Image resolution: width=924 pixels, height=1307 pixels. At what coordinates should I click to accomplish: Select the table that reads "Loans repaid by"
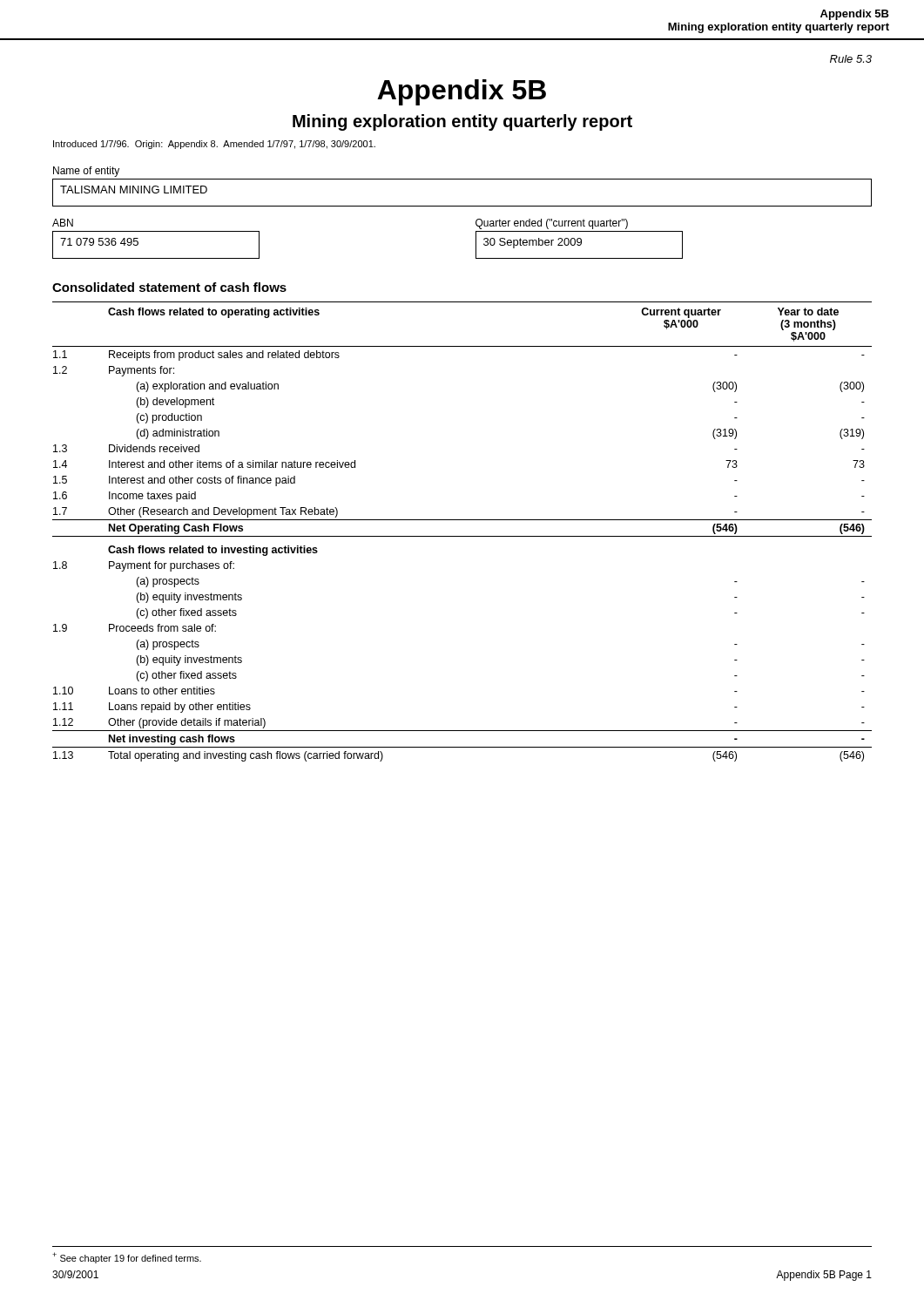462,532
